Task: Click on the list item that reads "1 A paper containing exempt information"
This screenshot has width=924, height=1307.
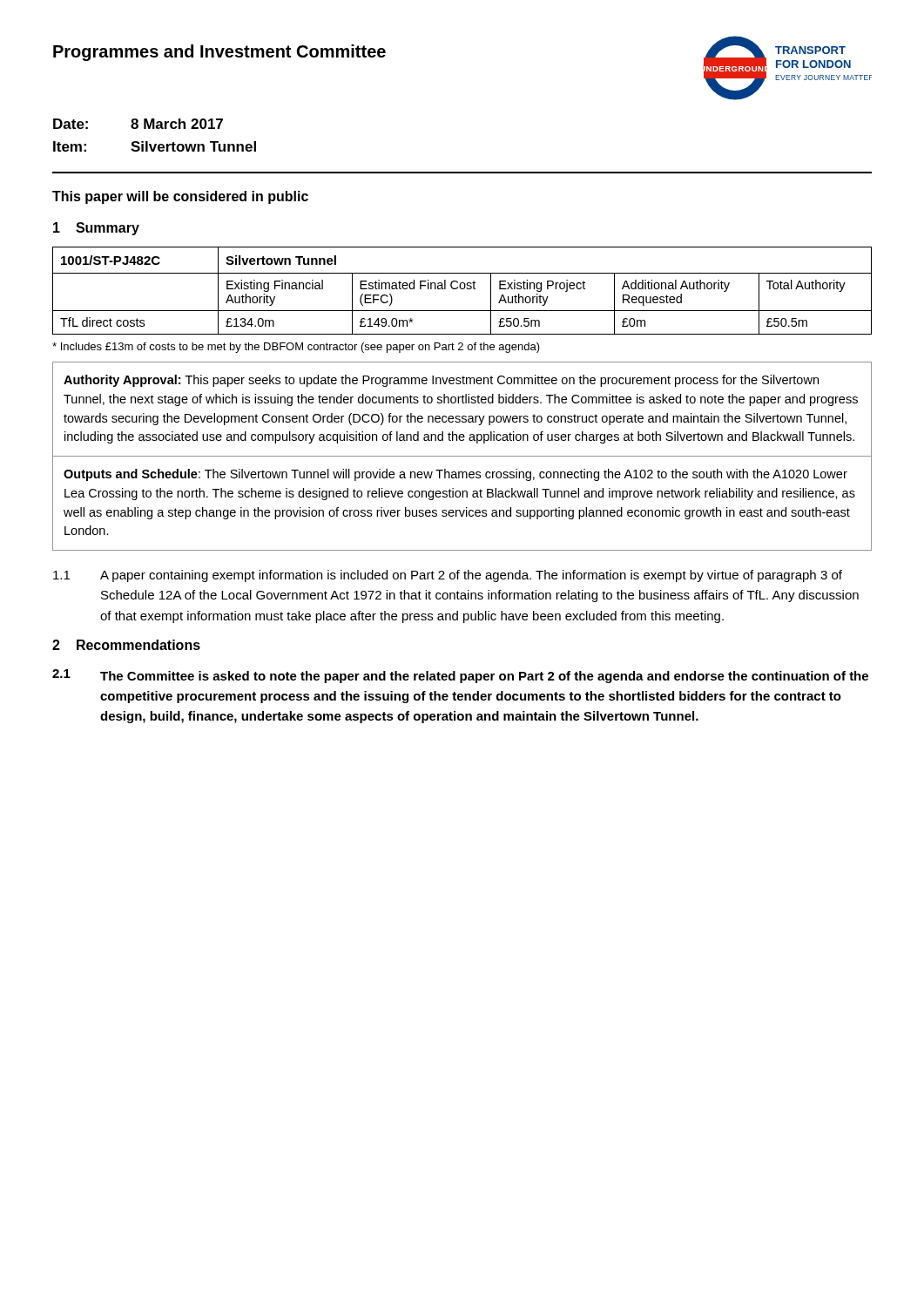Action: click(462, 595)
